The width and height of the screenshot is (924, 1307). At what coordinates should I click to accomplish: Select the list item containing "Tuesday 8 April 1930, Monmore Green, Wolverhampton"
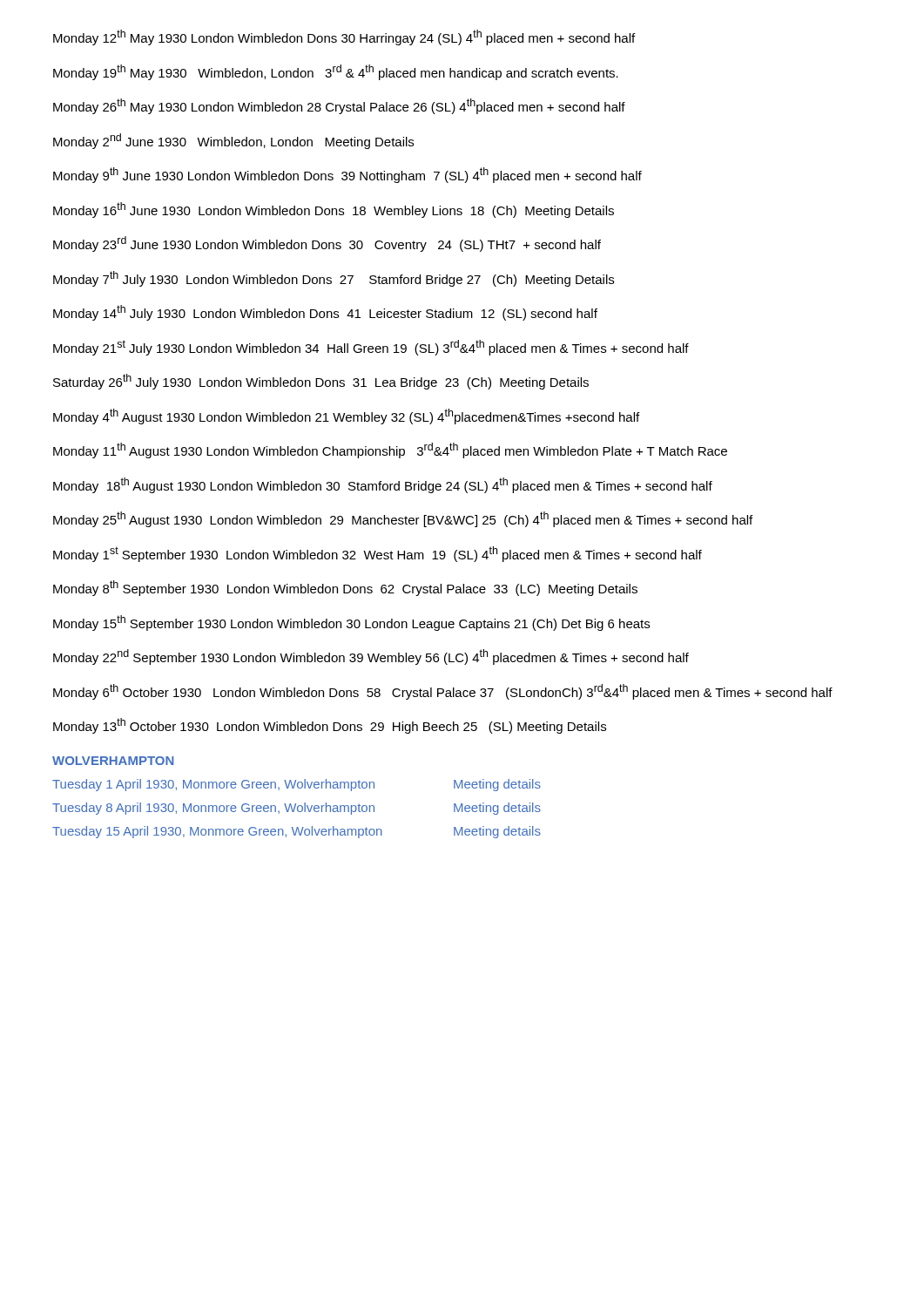462,807
